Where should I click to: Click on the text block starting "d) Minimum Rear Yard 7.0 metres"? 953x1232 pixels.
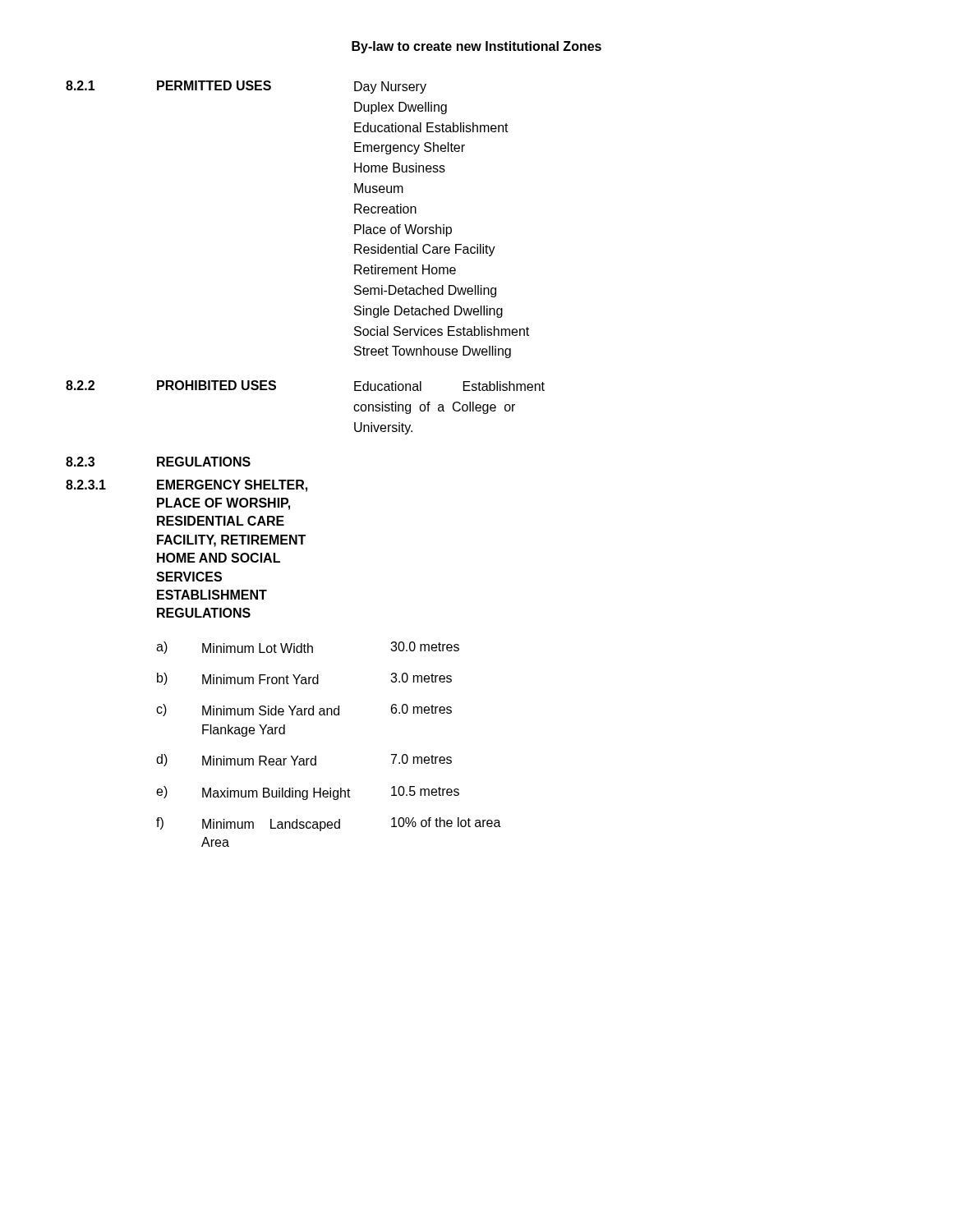pos(259,761)
